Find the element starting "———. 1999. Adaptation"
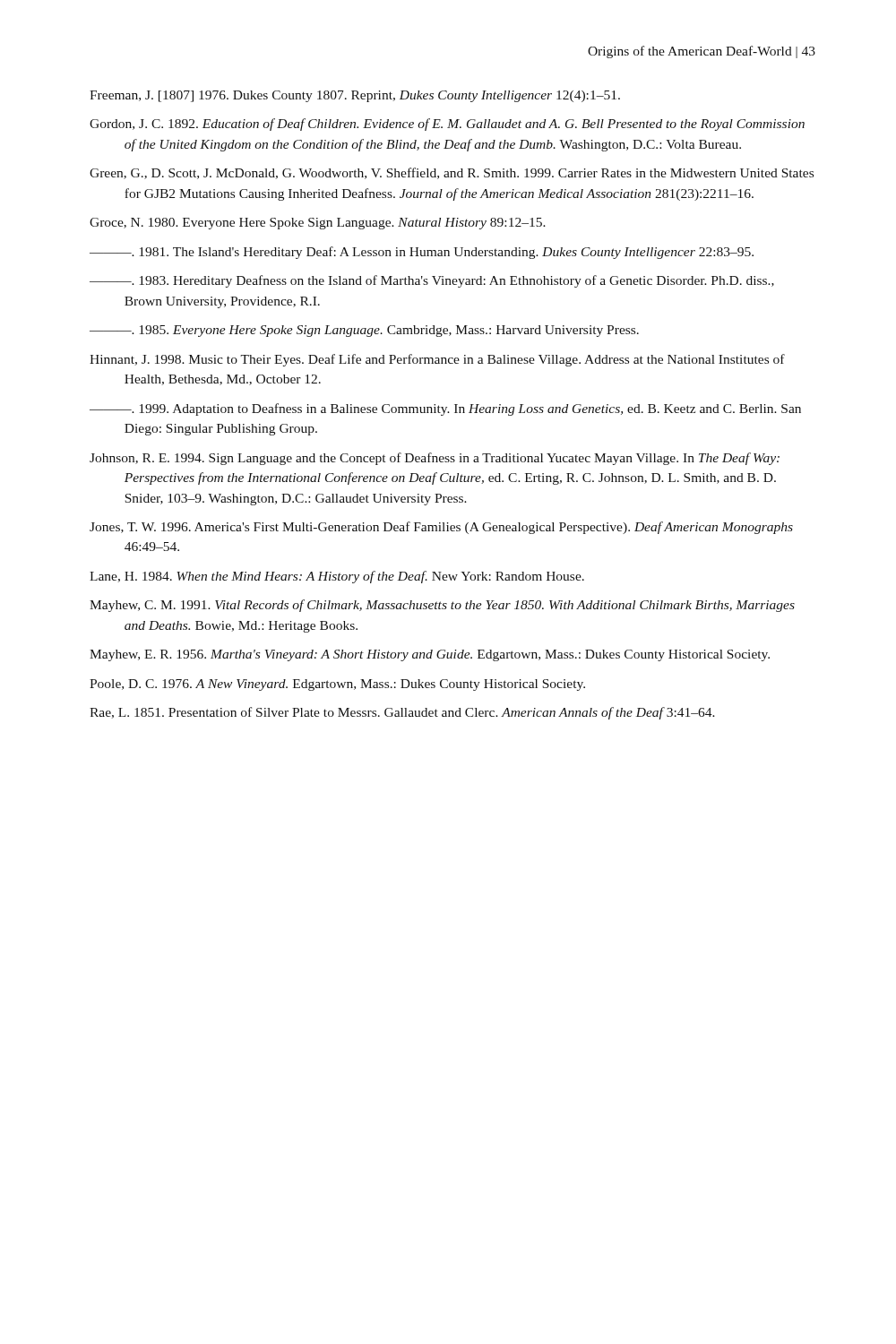The height and width of the screenshot is (1344, 896). 446,418
